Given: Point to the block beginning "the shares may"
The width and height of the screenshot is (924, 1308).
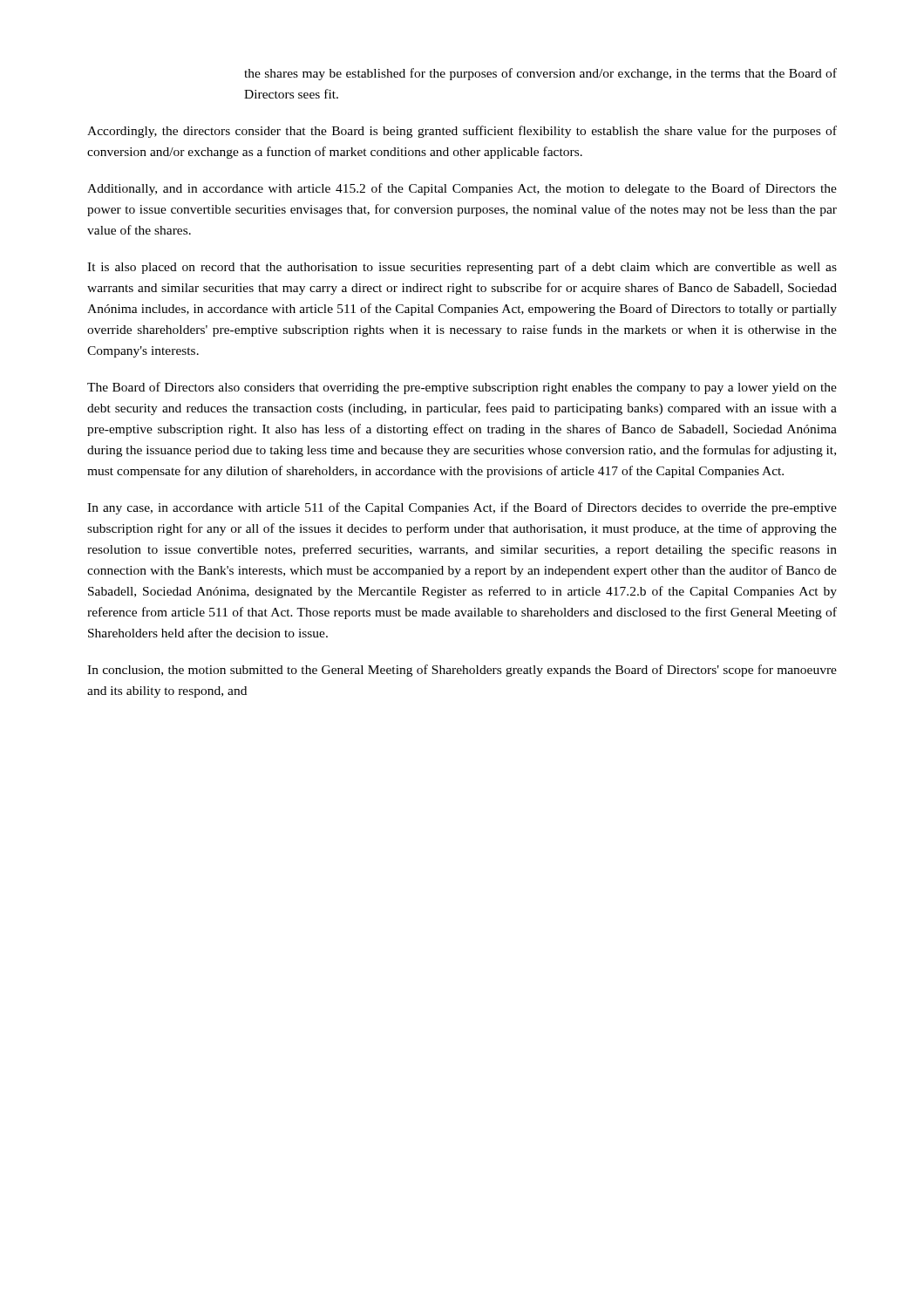Looking at the screenshot, I should pyautogui.click(x=540, y=83).
